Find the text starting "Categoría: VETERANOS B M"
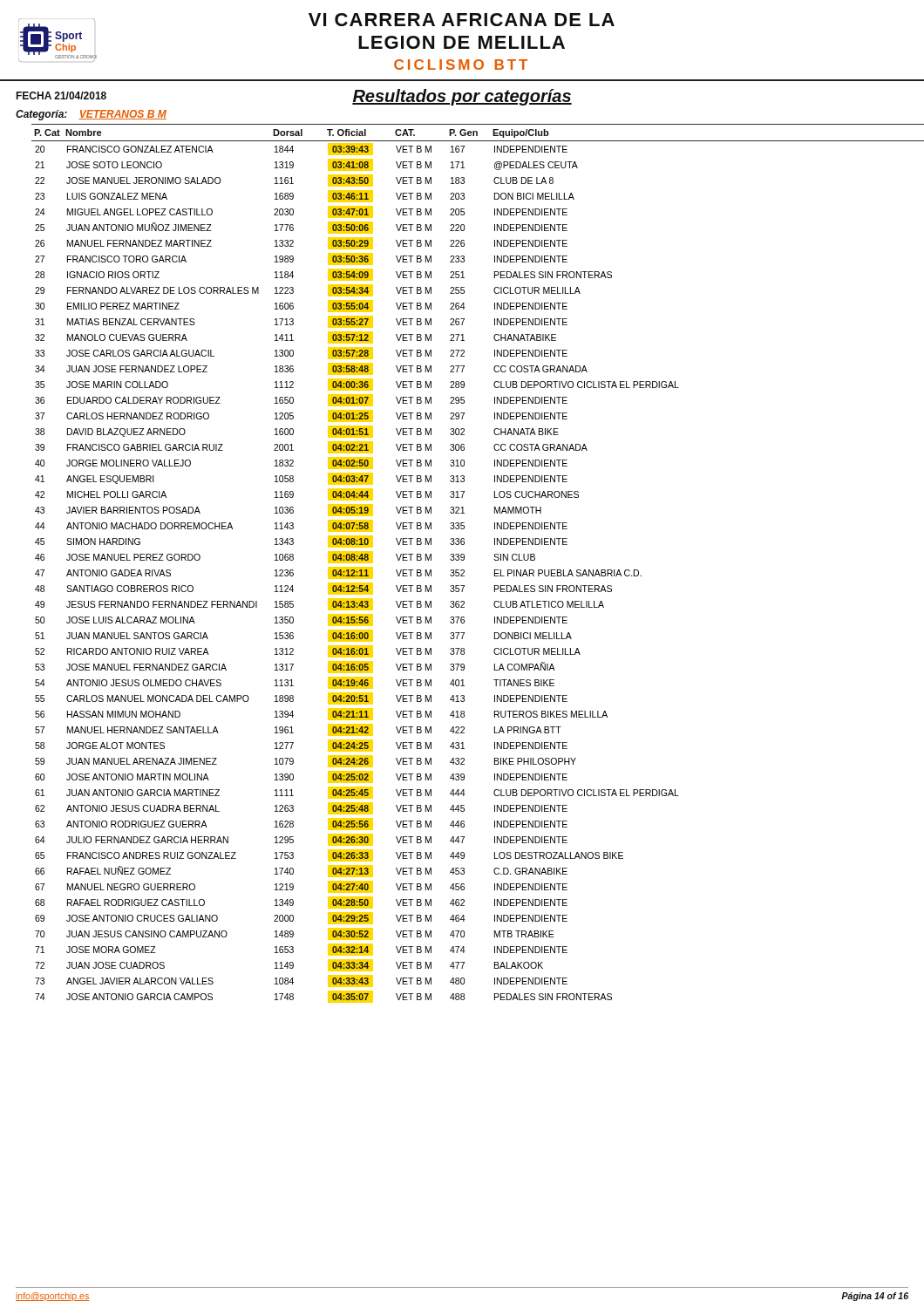The height and width of the screenshot is (1308, 924). [x=91, y=114]
